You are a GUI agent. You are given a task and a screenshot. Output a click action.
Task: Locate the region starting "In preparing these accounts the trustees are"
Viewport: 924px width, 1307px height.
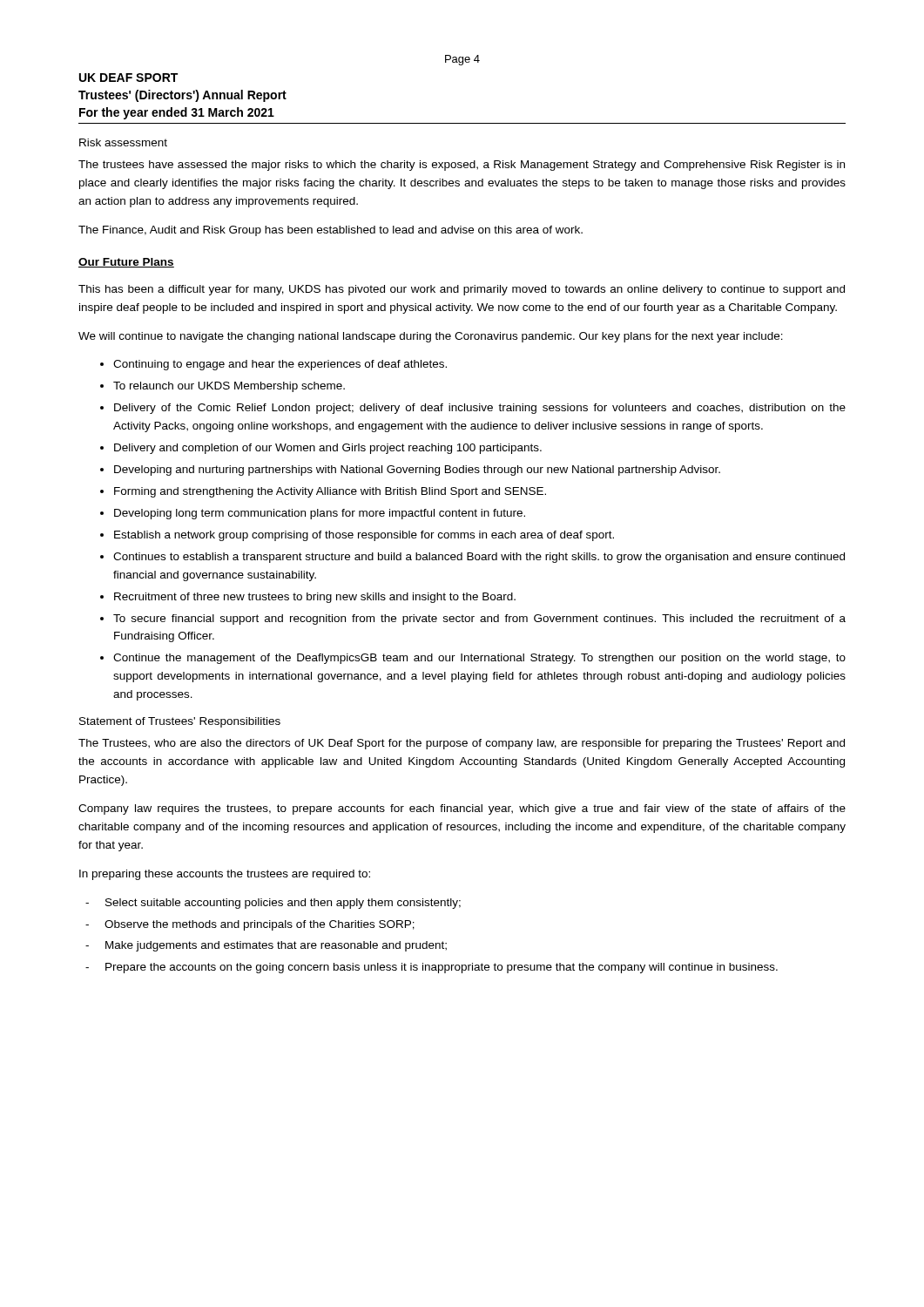[225, 873]
